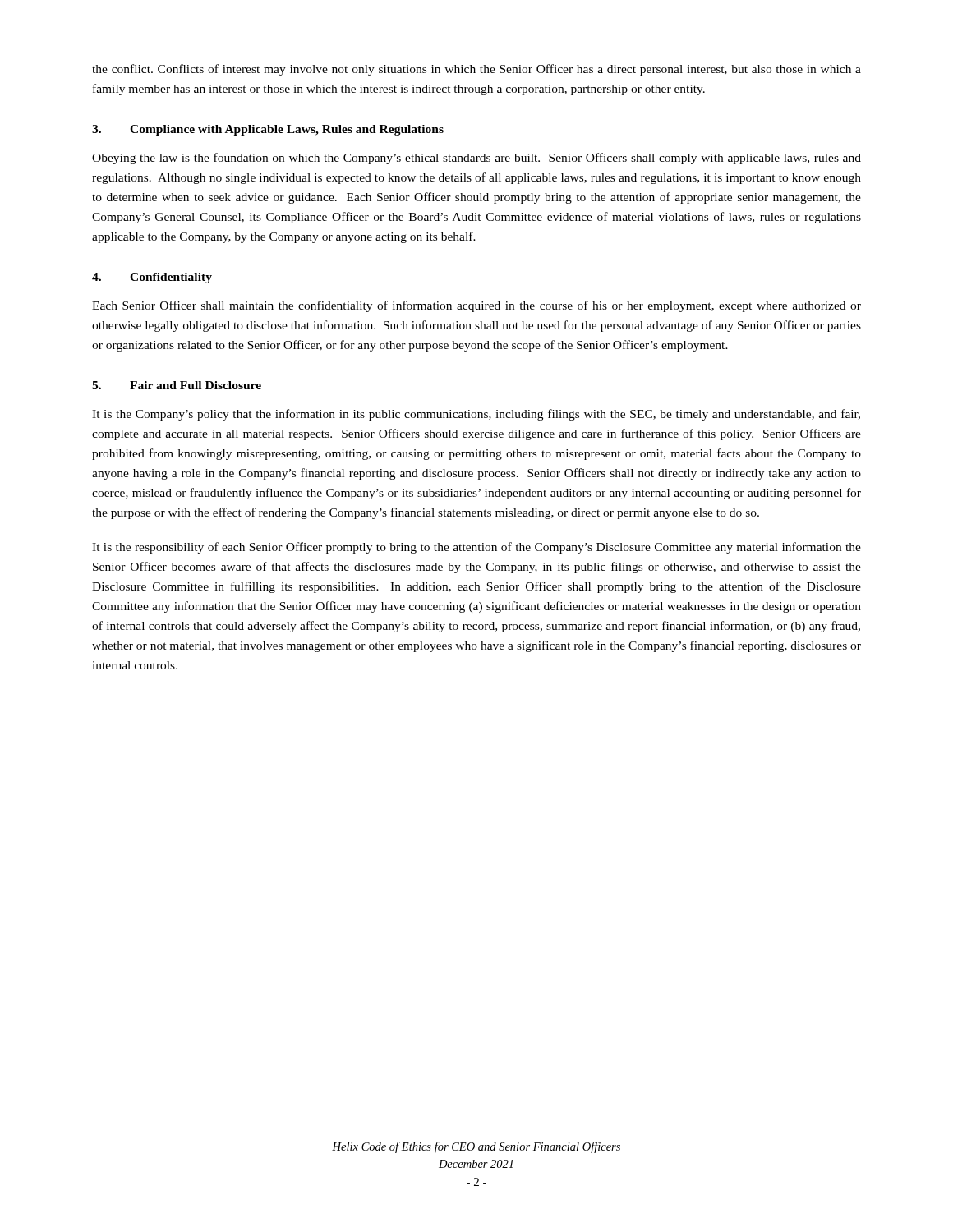
Task: Find the section header on this page that starts "3. Compliance with"
Action: 268,129
